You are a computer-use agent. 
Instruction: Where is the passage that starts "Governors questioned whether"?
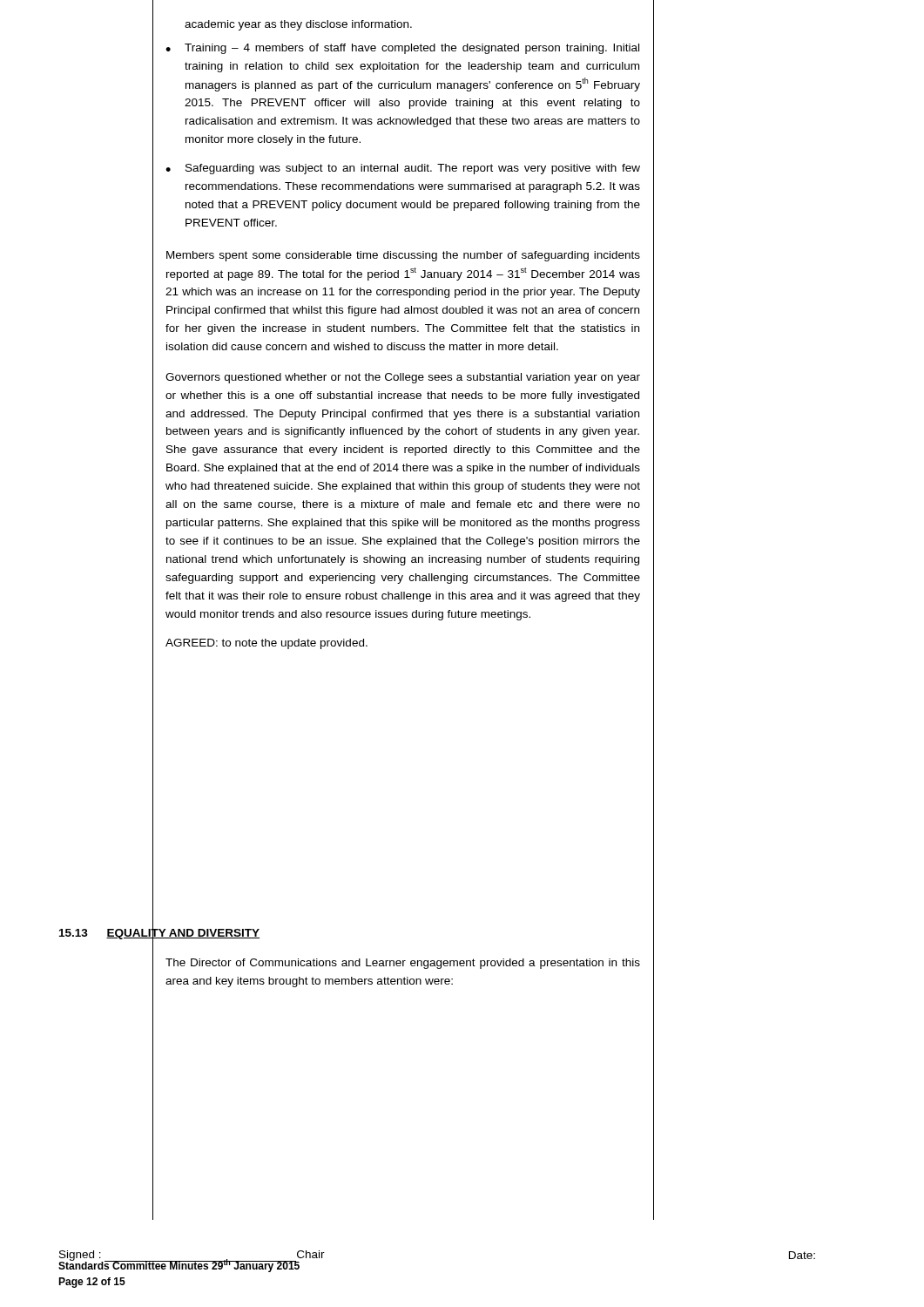tap(403, 495)
